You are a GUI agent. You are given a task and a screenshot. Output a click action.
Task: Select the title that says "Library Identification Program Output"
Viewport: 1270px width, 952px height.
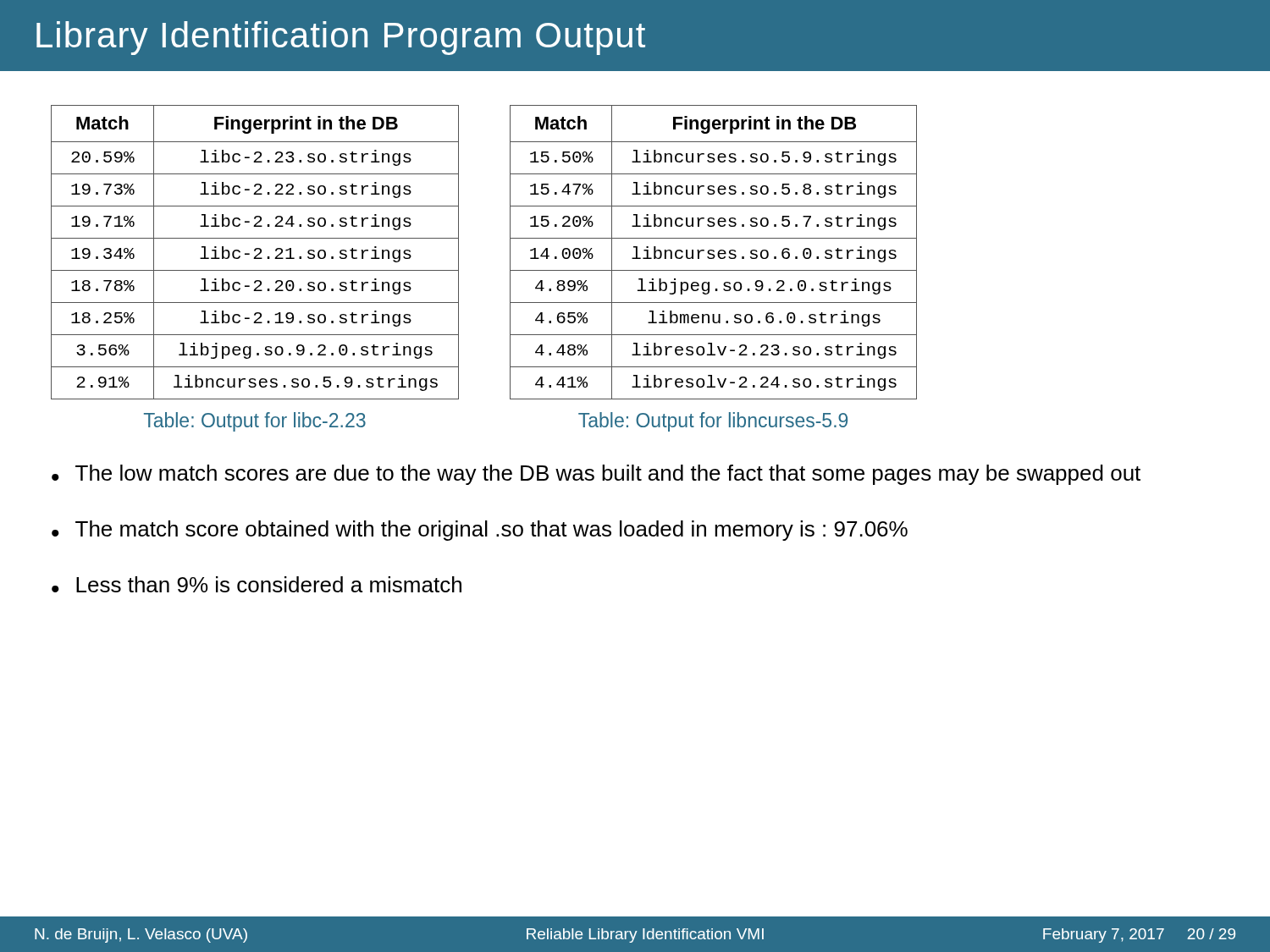click(x=635, y=36)
